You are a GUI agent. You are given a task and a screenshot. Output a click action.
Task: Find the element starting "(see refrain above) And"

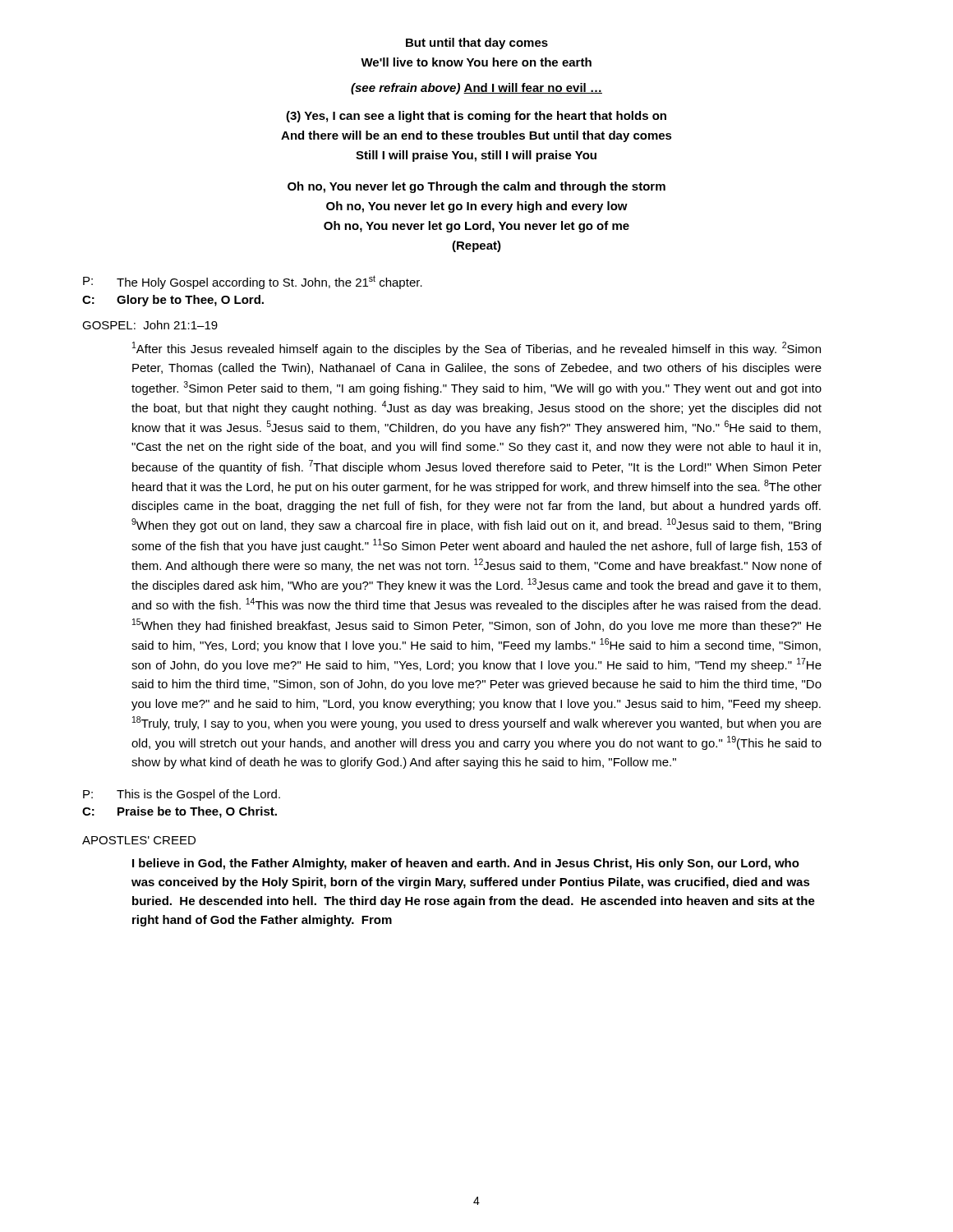(476, 87)
